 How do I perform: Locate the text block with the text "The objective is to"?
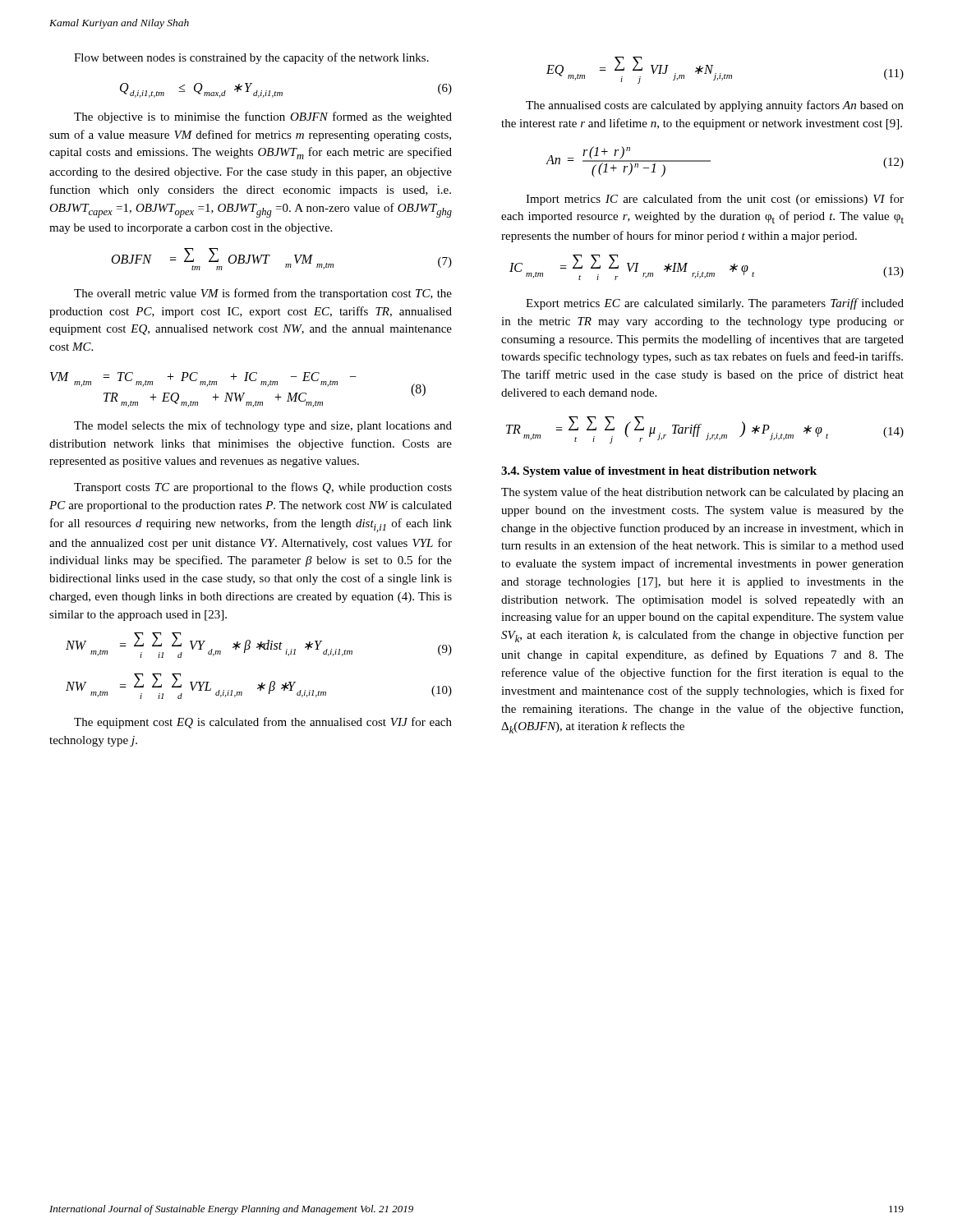pos(251,173)
